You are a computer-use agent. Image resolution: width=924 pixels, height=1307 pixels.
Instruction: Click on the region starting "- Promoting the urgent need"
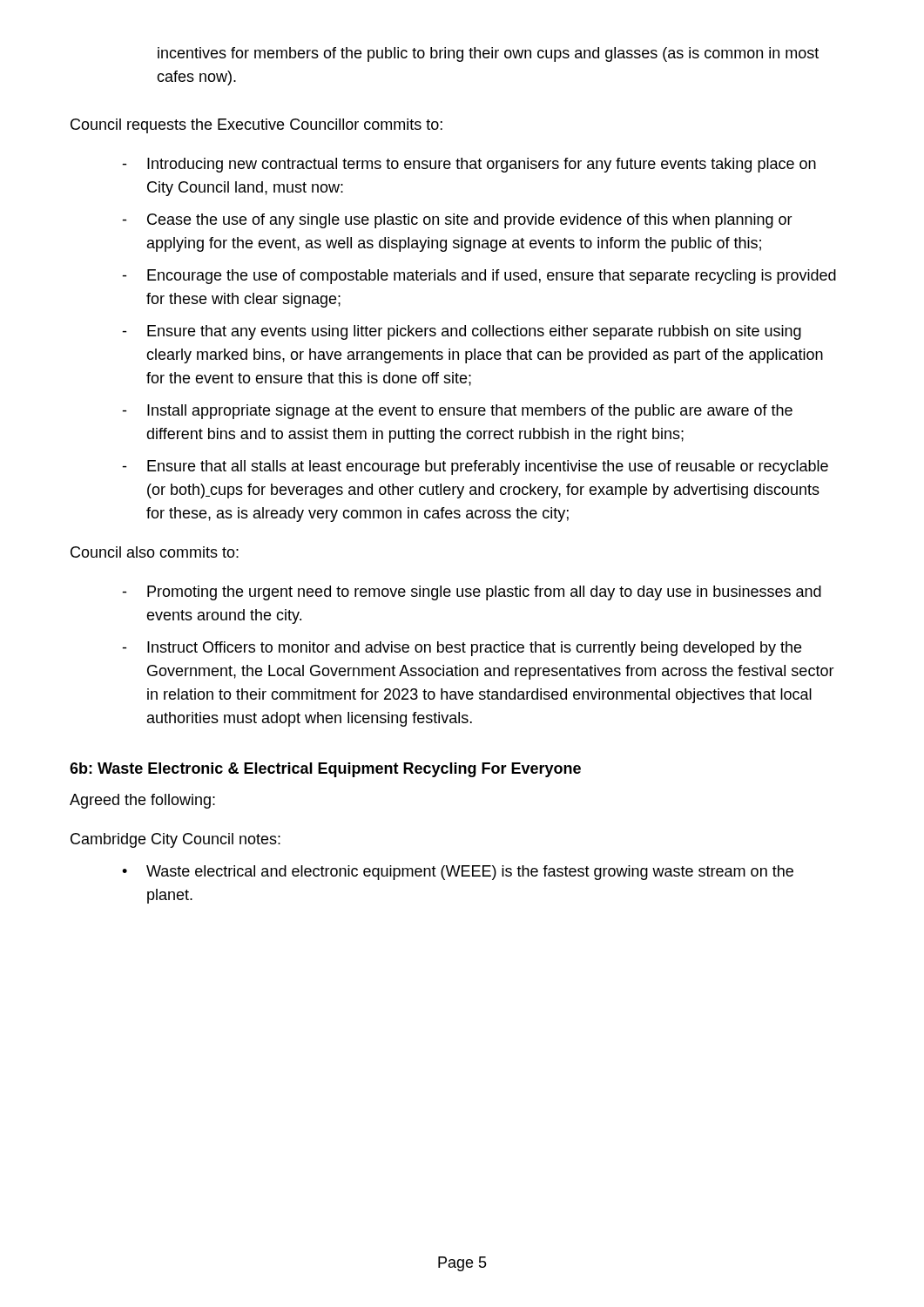[479, 604]
